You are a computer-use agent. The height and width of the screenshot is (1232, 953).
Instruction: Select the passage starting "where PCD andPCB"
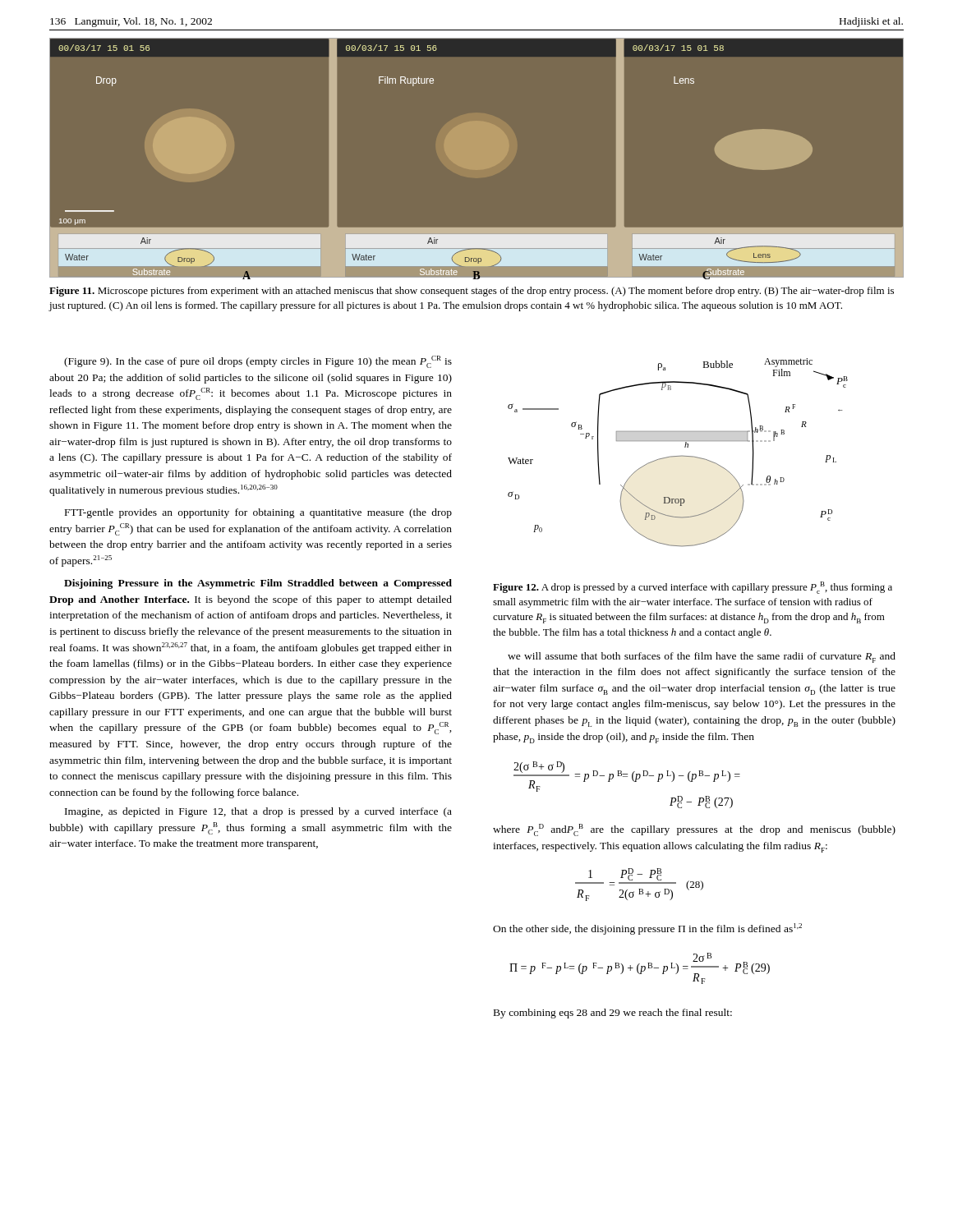pyautogui.click(x=694, y=838)
